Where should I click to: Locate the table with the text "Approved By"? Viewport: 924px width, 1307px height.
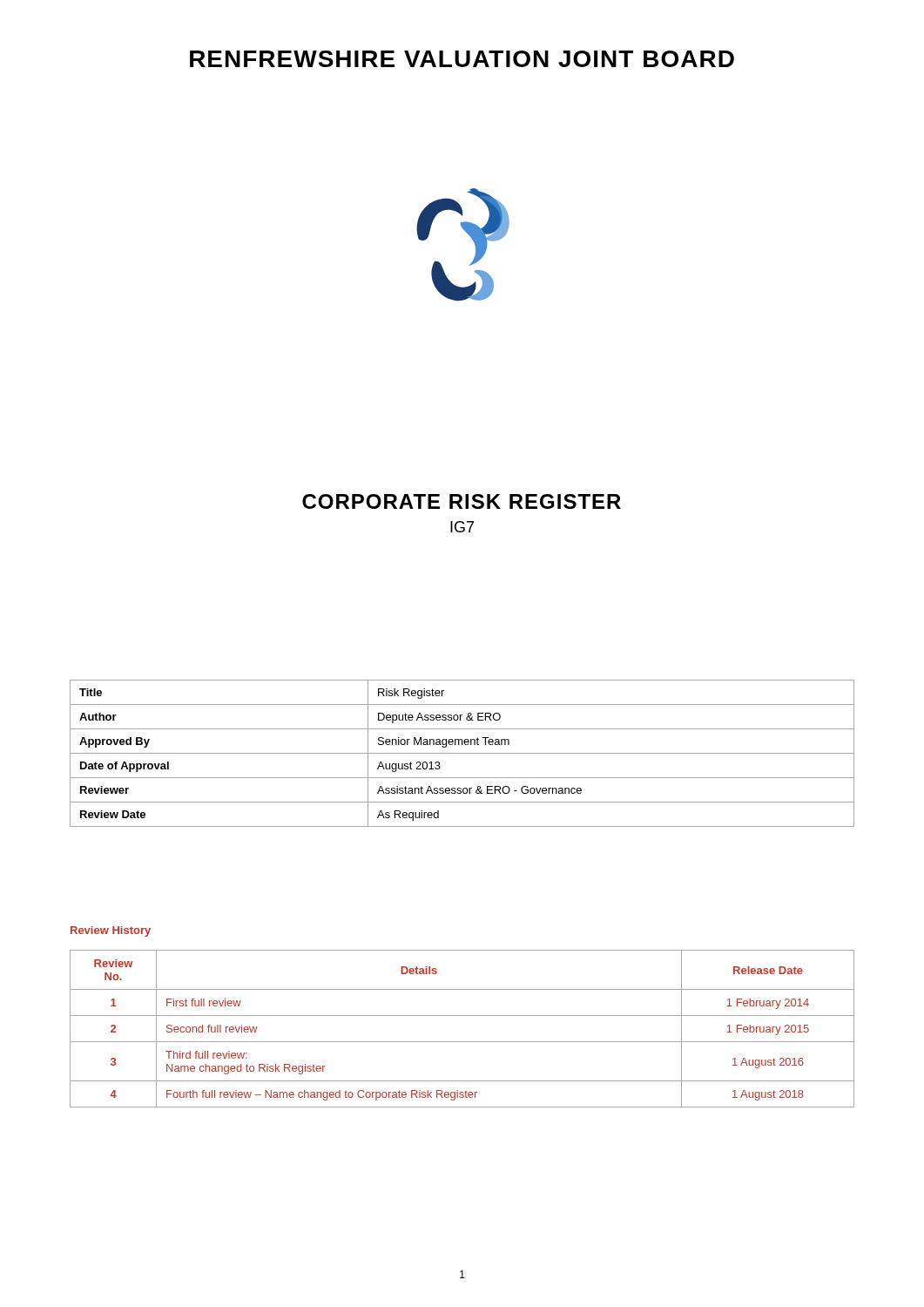pos(462,753)
